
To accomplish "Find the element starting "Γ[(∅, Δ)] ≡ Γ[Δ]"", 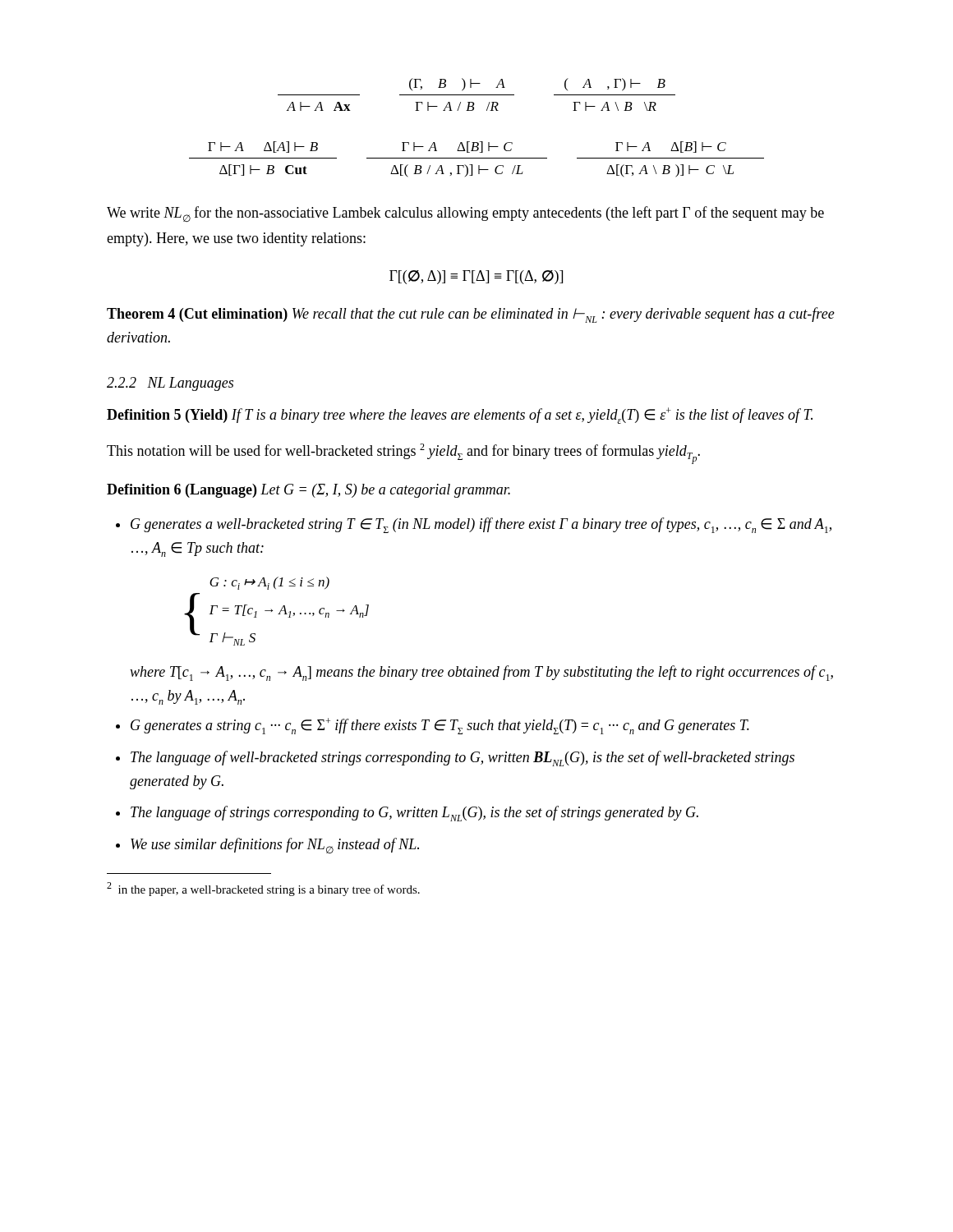I will coord(476,276).
